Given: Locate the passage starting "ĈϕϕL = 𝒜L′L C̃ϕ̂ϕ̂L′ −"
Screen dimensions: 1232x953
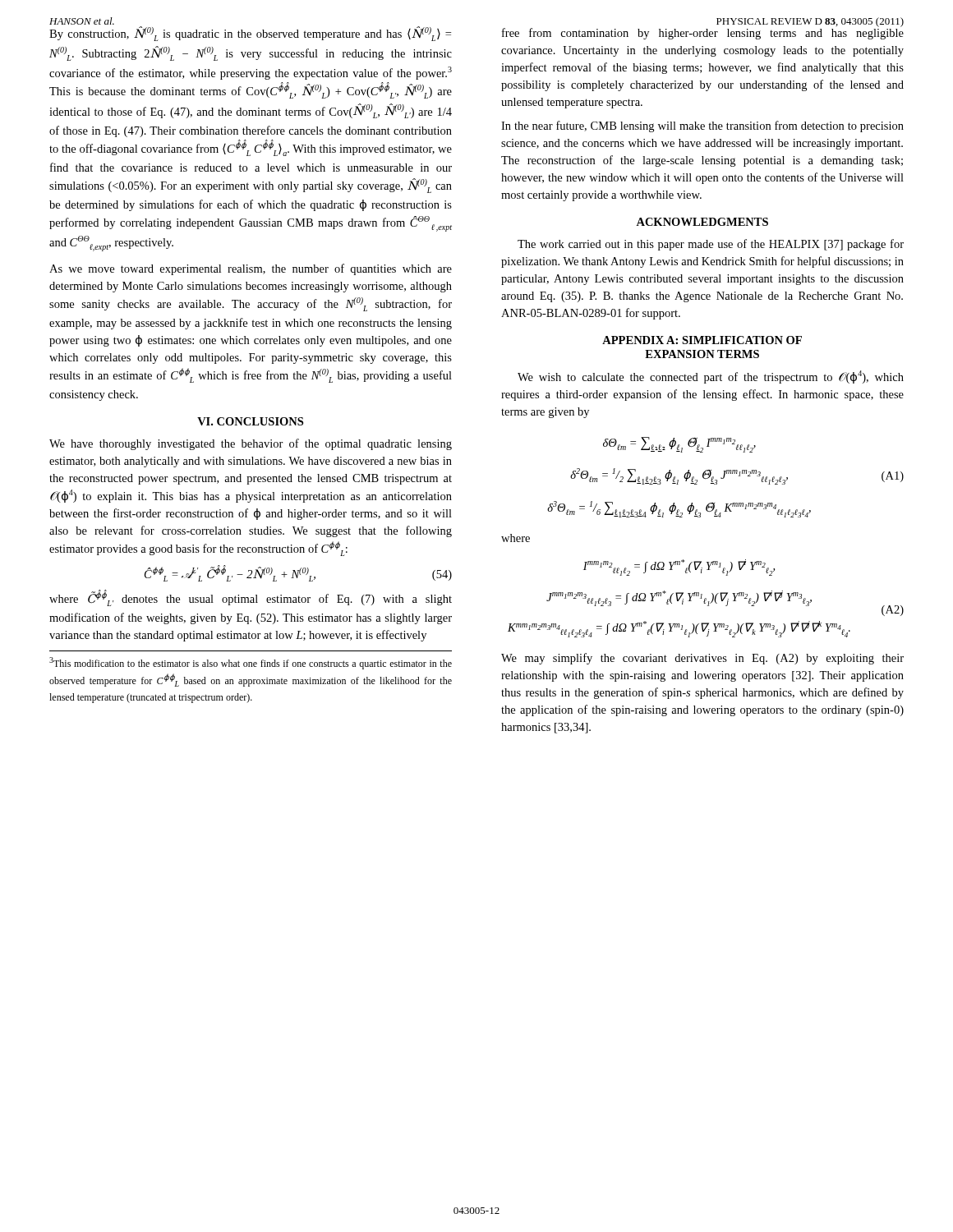Looking at the screenshot, I should (x=251, y=575).
